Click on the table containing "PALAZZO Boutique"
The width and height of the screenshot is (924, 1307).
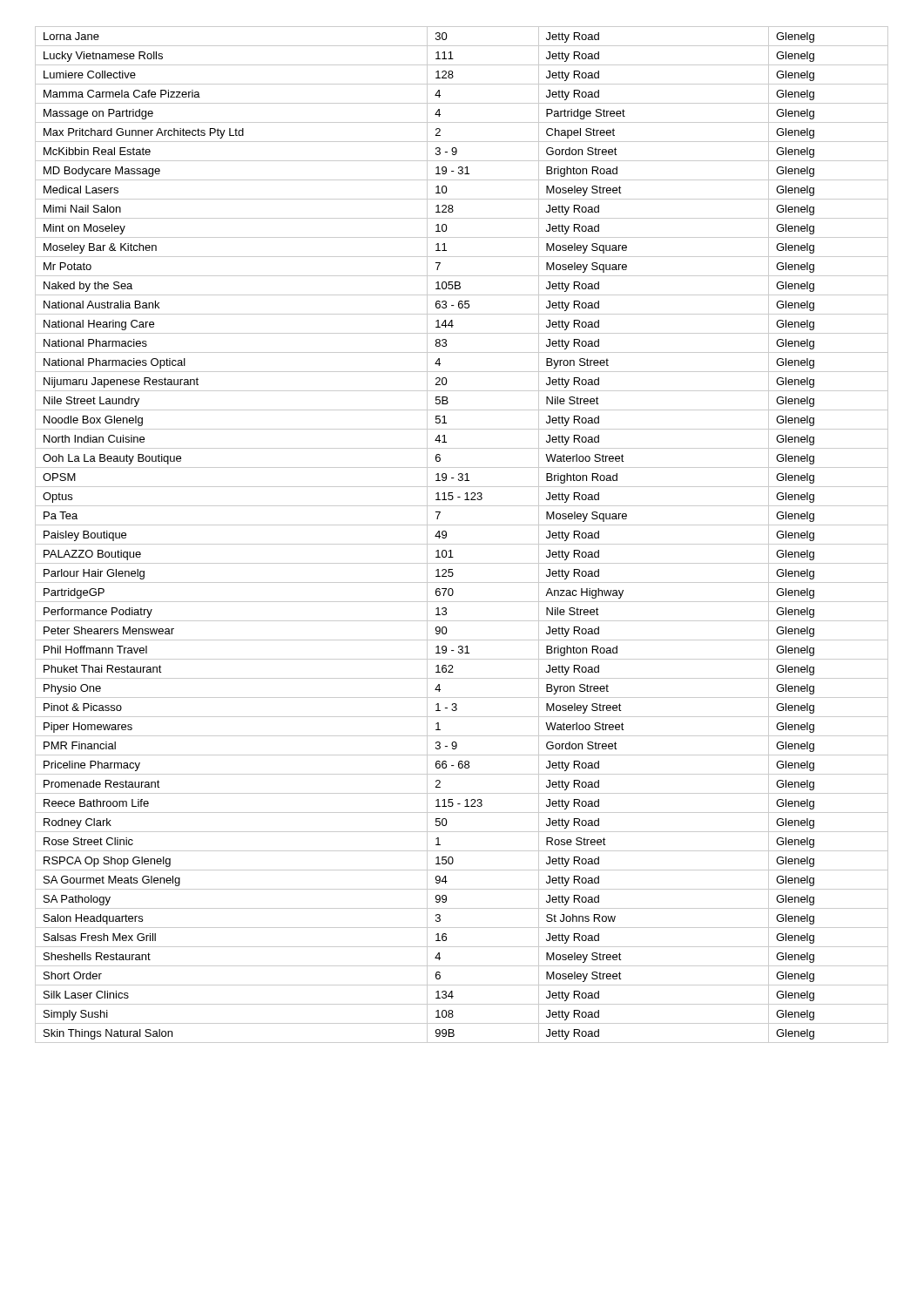[x=462, y=535]
